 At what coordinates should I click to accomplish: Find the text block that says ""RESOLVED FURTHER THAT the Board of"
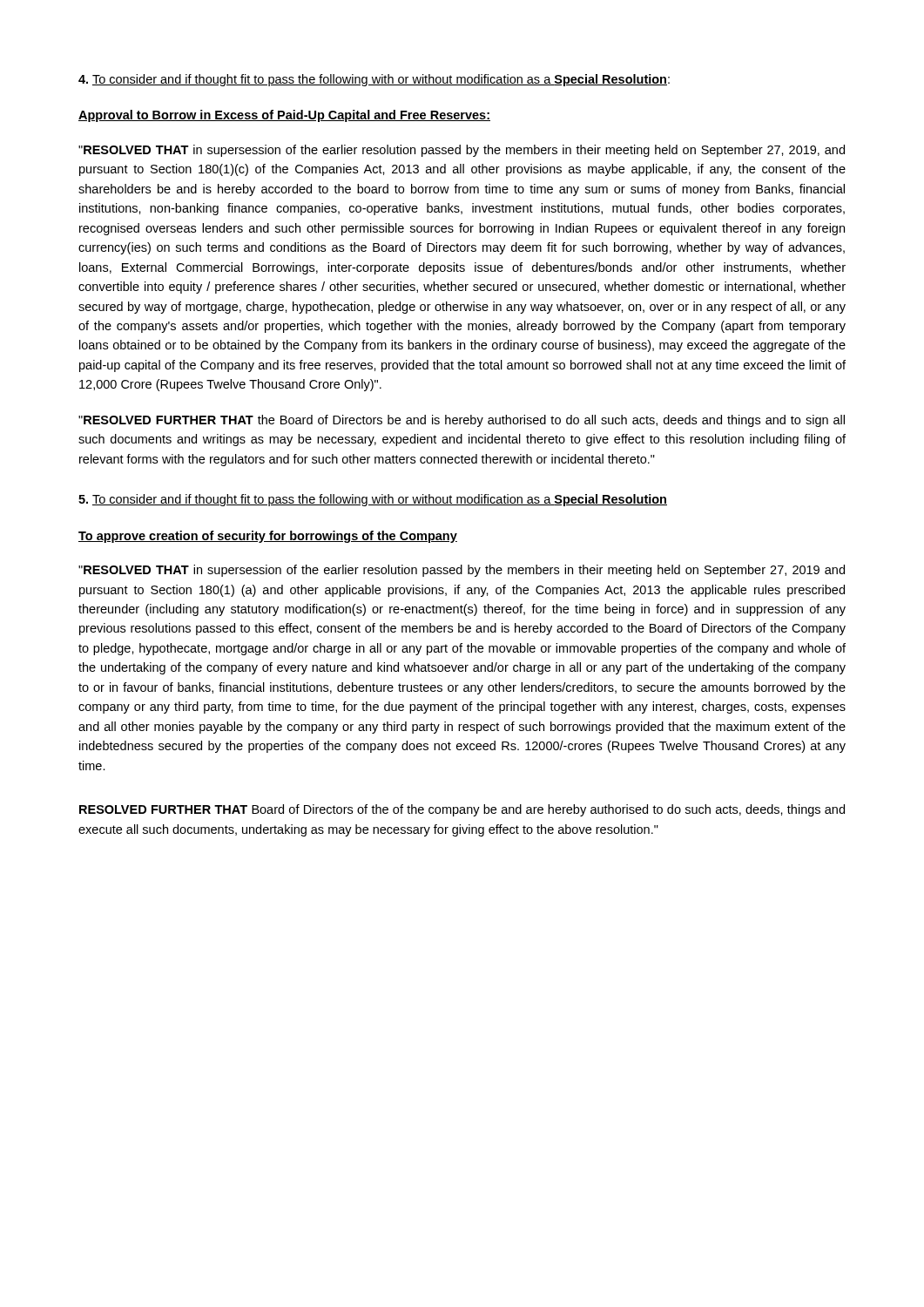(462, 439)
